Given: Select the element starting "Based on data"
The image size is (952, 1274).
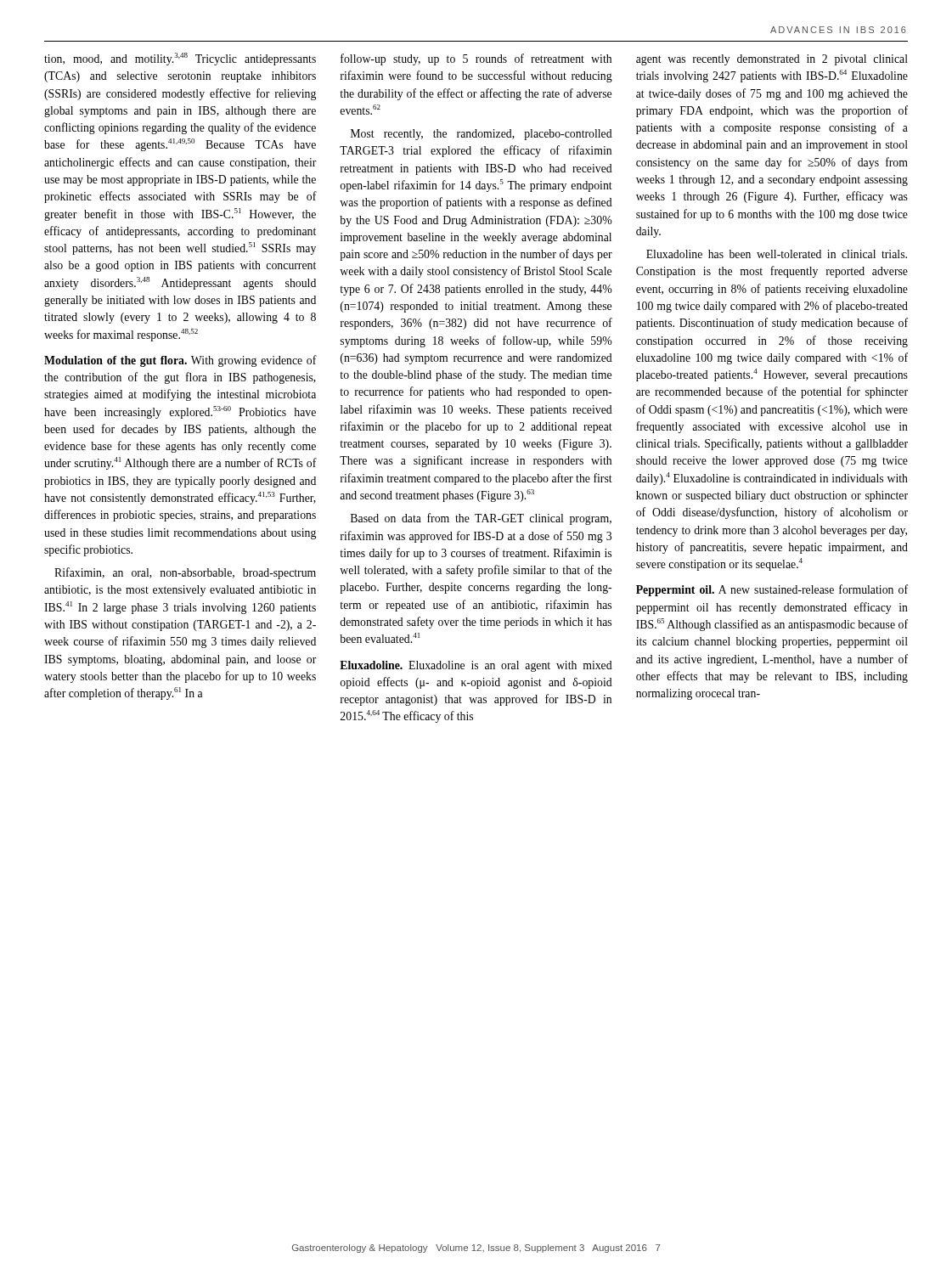Looking at the screenshot, I should [x=476, y=579].
